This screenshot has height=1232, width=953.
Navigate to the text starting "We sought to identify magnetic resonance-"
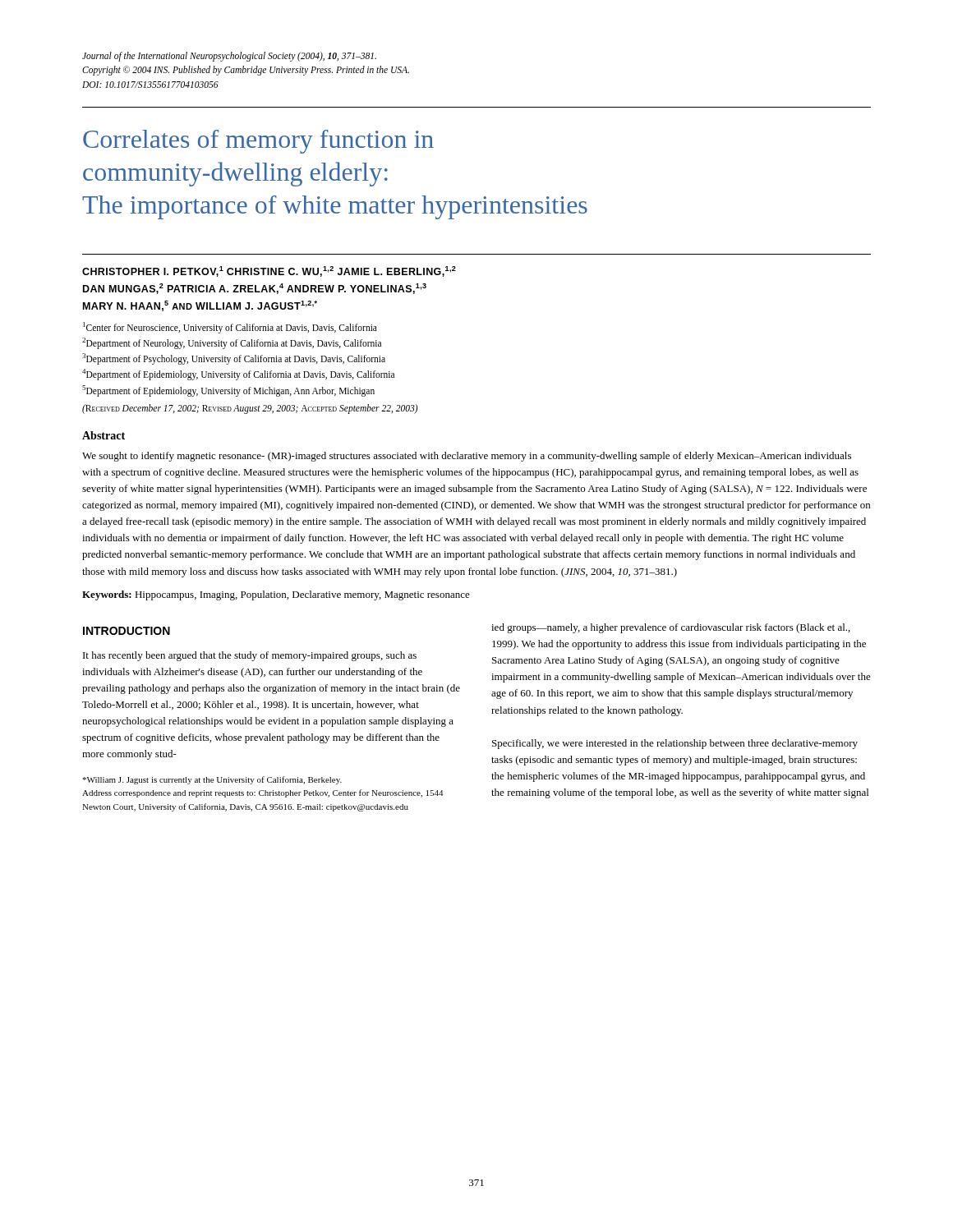tap(476, 513)
